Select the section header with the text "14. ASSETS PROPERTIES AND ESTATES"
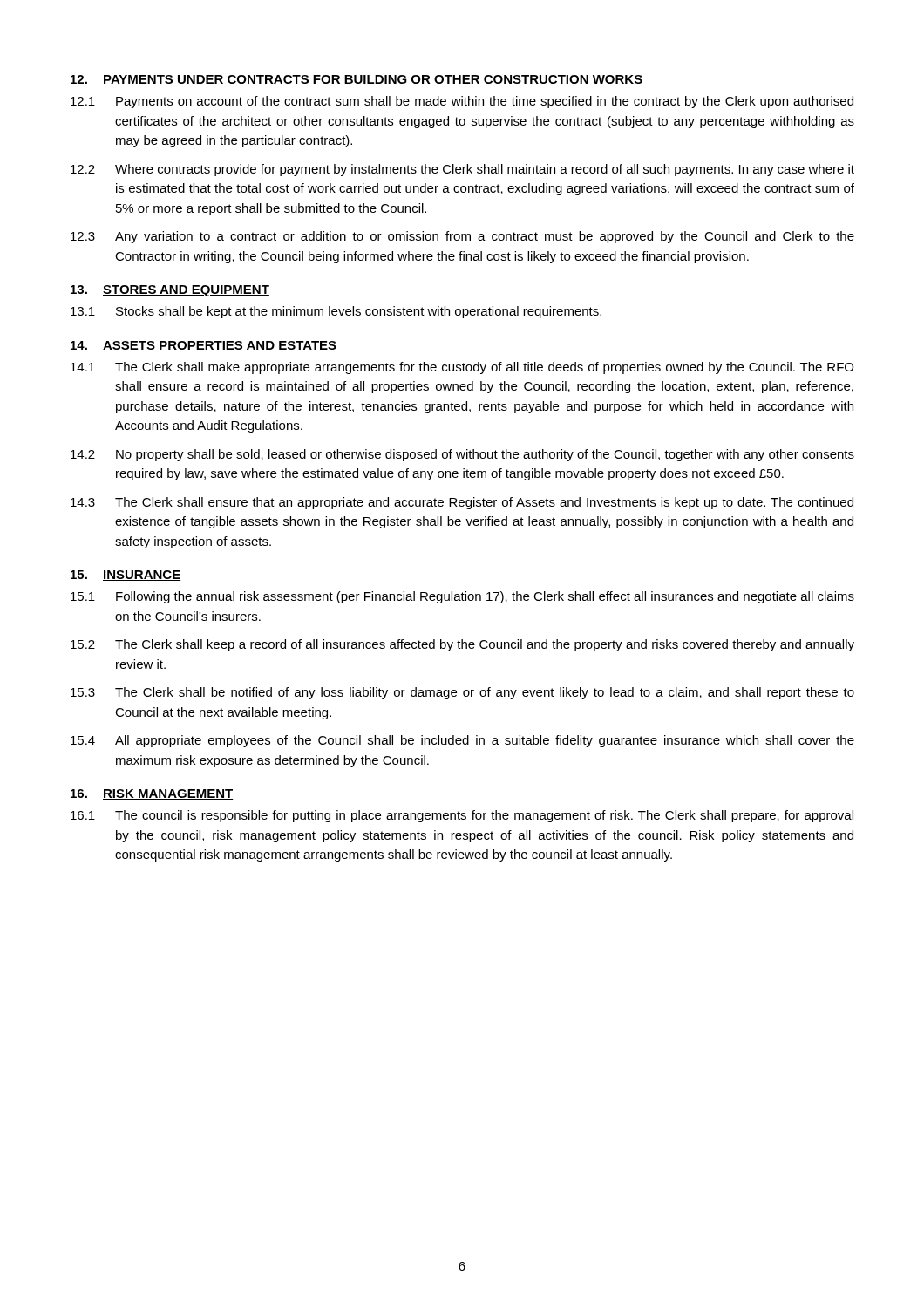The height and width of the screenshot is (1308, 924). (x=203, y=344)
